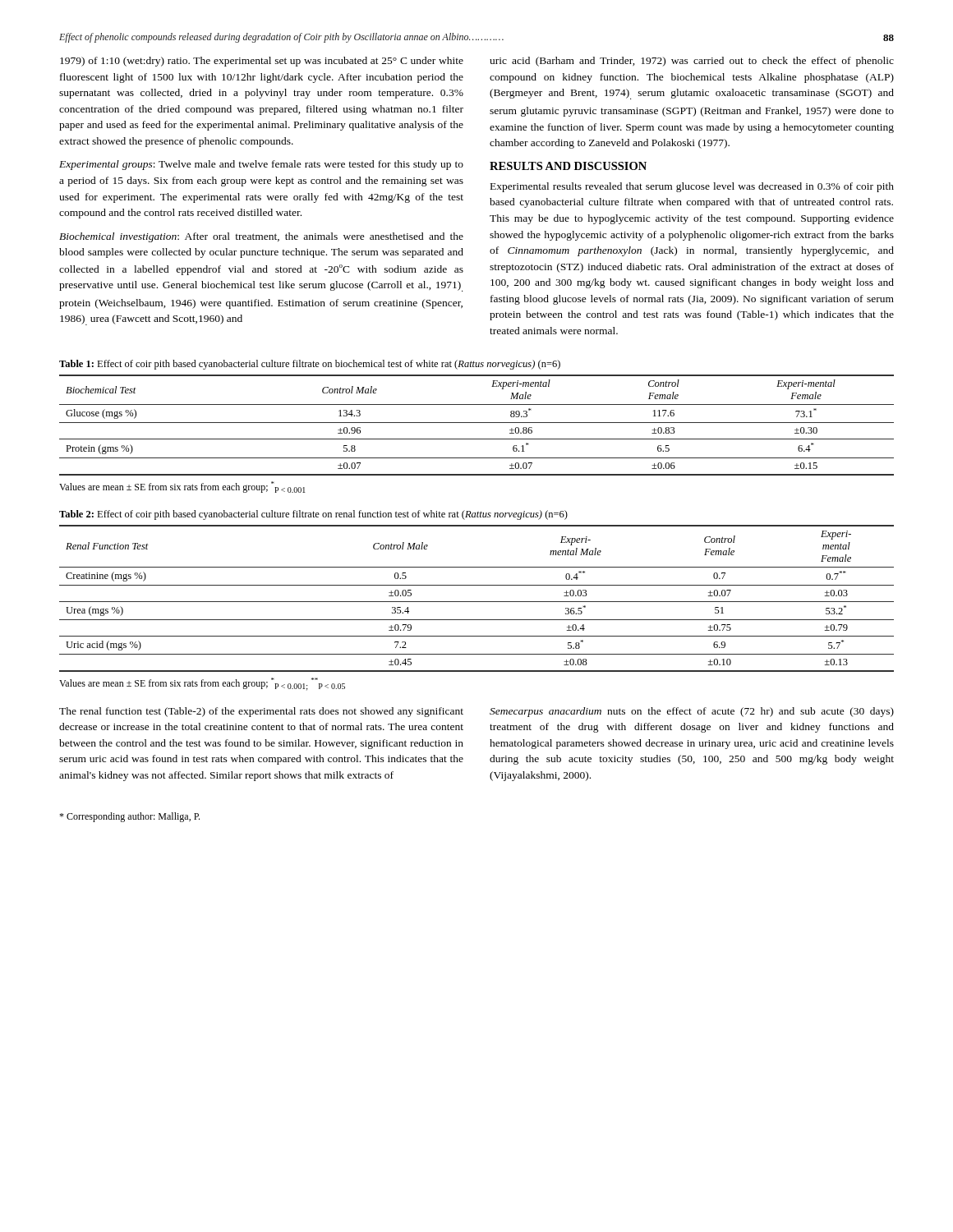The width and height of the screenshot is (953, 1232).
Task: Find the table that mentions "73.1 *"
Action: (476, 425)
